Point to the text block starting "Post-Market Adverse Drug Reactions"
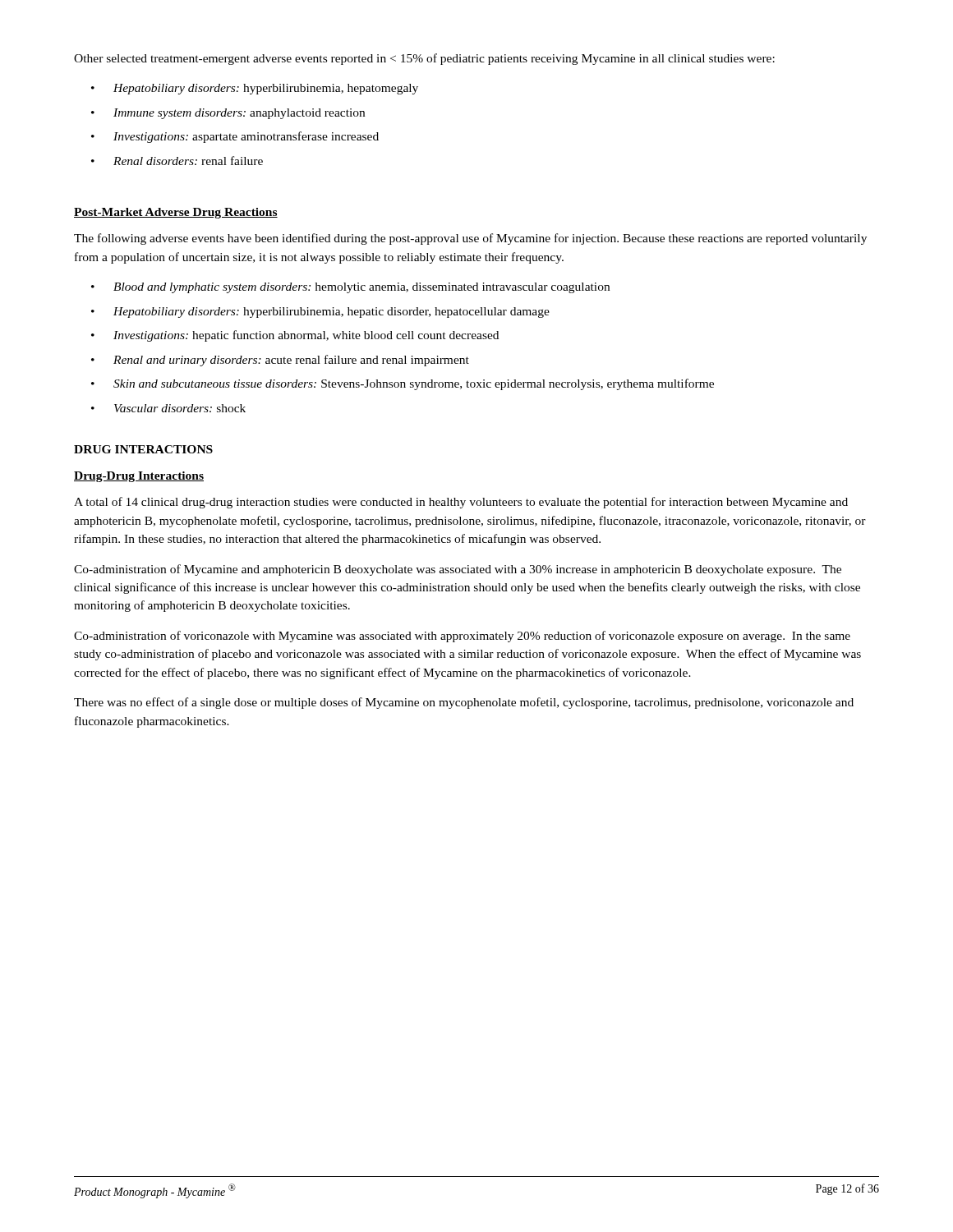Viewport: 953px width, 1232px height. coord(176,212)
